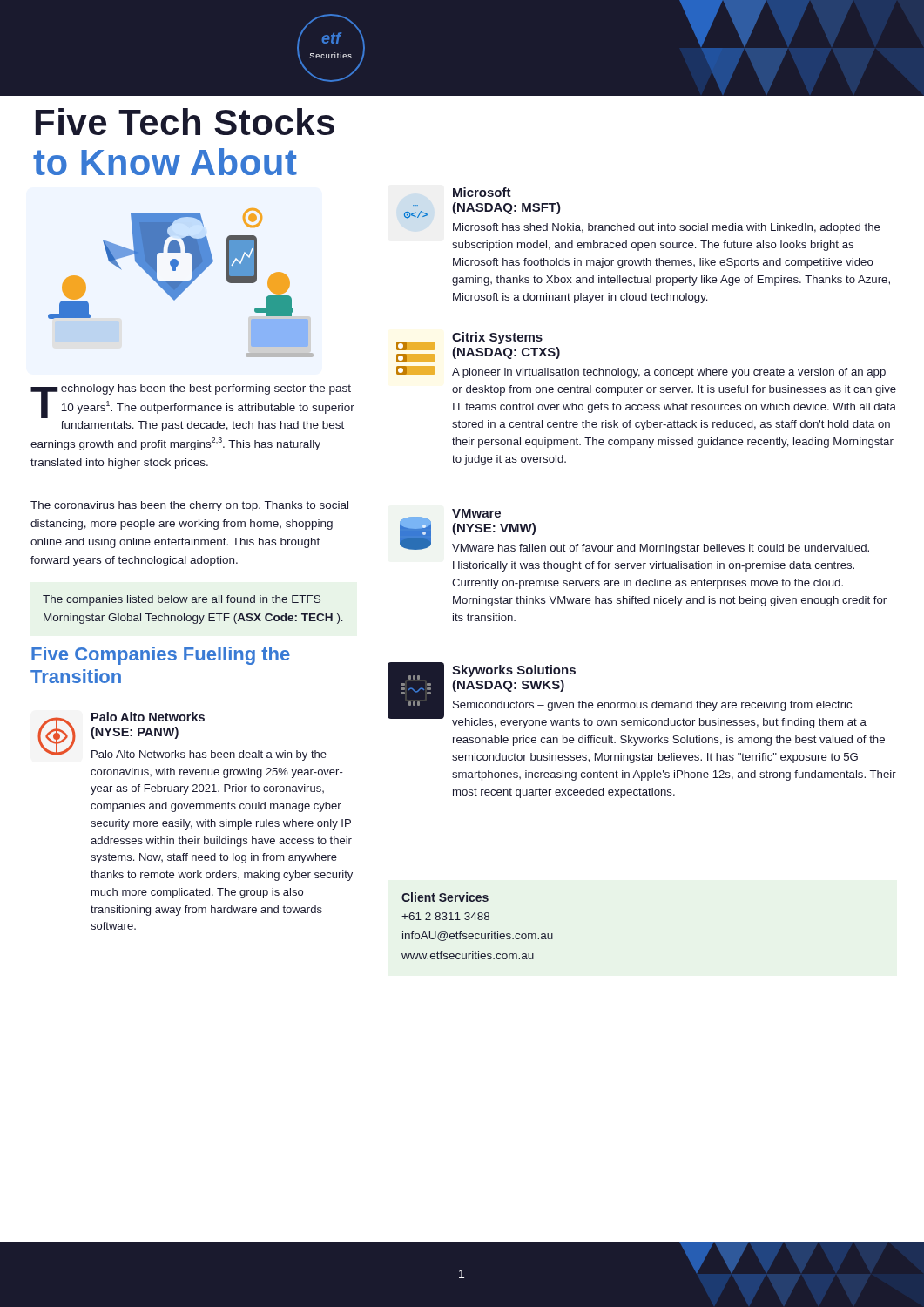Point to the region starting "Client Services +61 2 8311 3488 infoAU@etfsecurities.com.au www.etfsecurities.com.au"
This screenshot has width=924, height=1307.
point(445,897)
